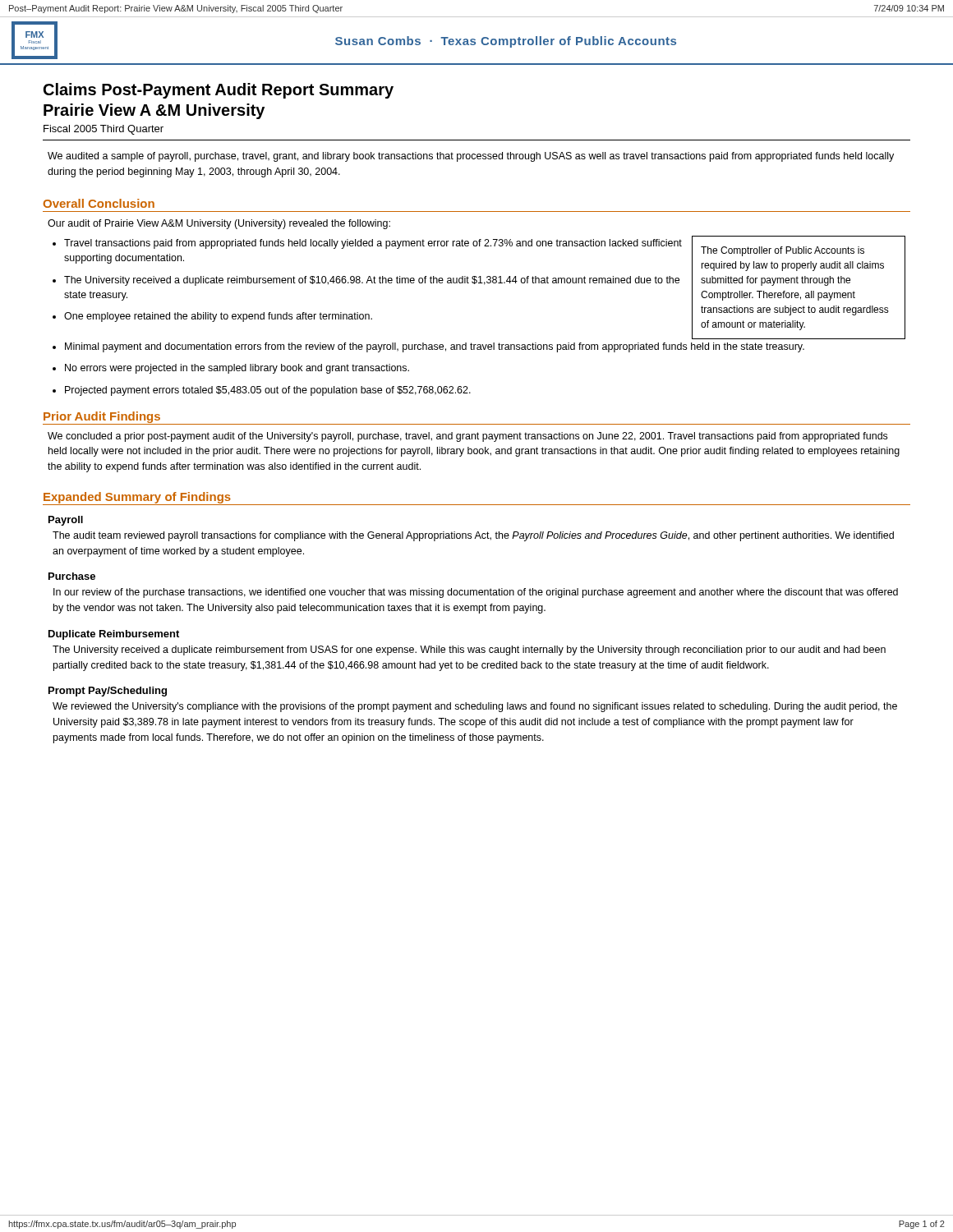This screenshot has height=1232, width=953.
Task: Navigate to the block starting "One employee retained the ability to expend"
Action: click(x=218, y=316)
